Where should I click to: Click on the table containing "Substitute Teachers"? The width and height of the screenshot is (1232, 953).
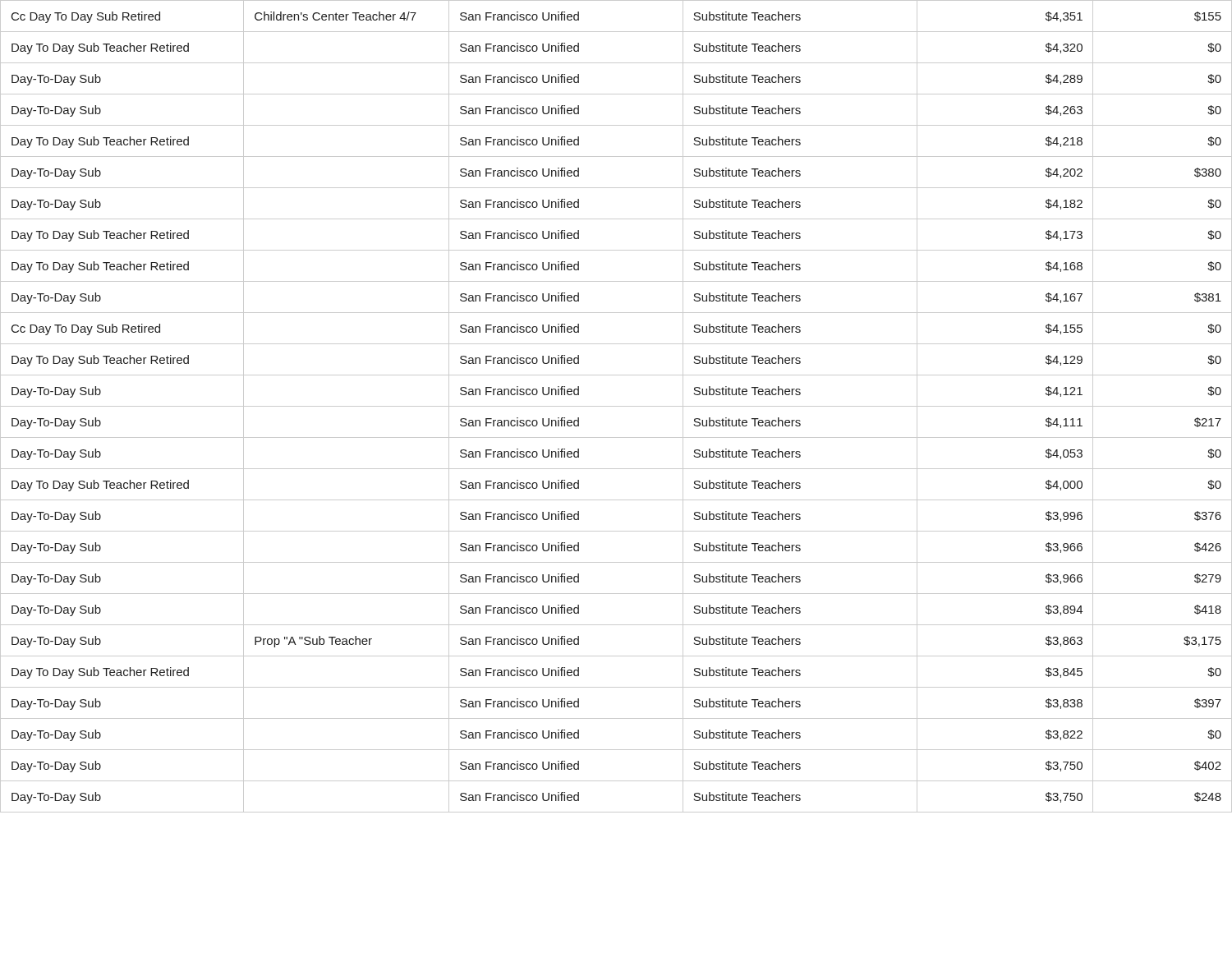pyautogui.click(x=616, y=406)
